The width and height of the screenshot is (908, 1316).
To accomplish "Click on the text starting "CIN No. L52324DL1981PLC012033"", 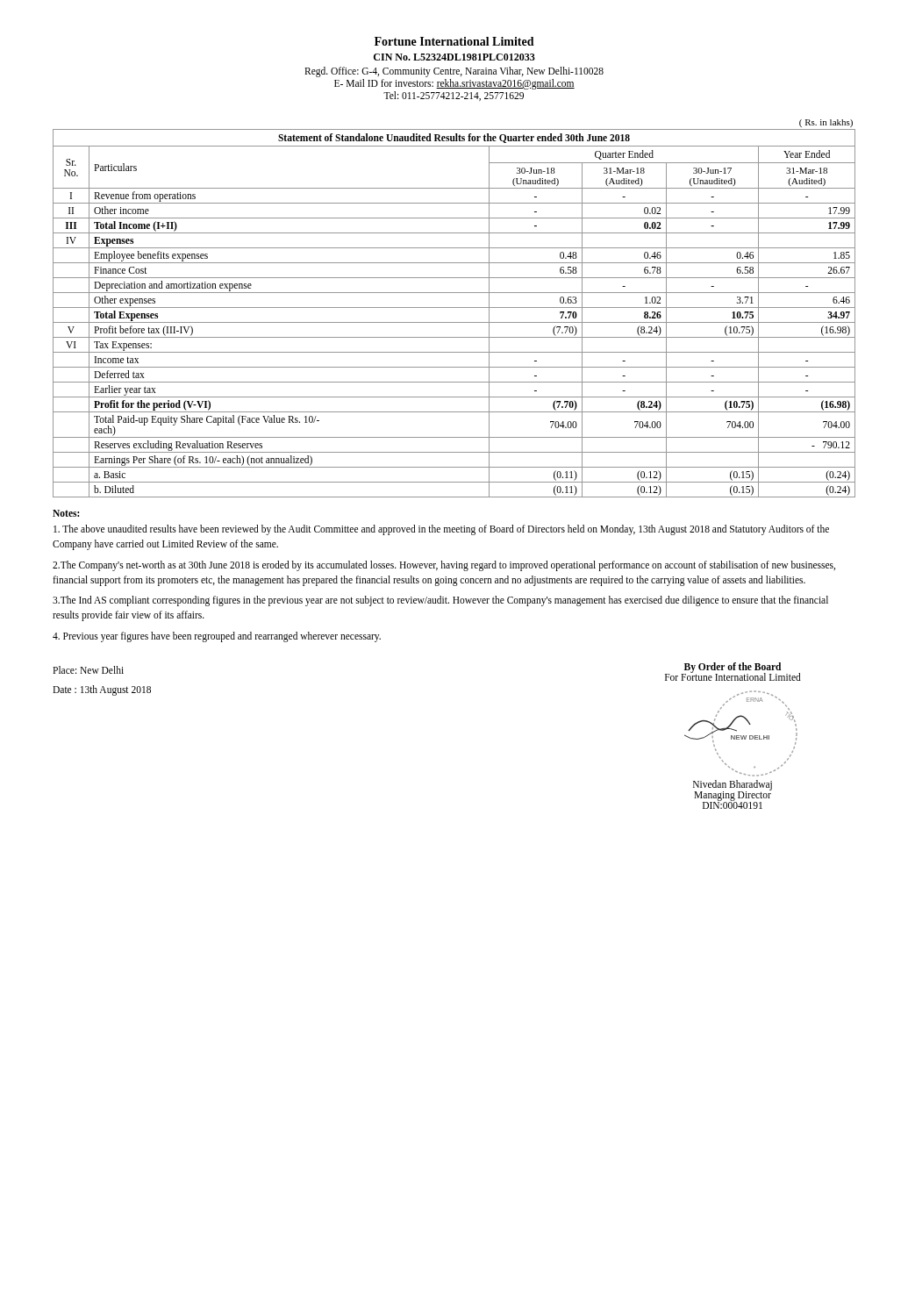I will (454, 57).
